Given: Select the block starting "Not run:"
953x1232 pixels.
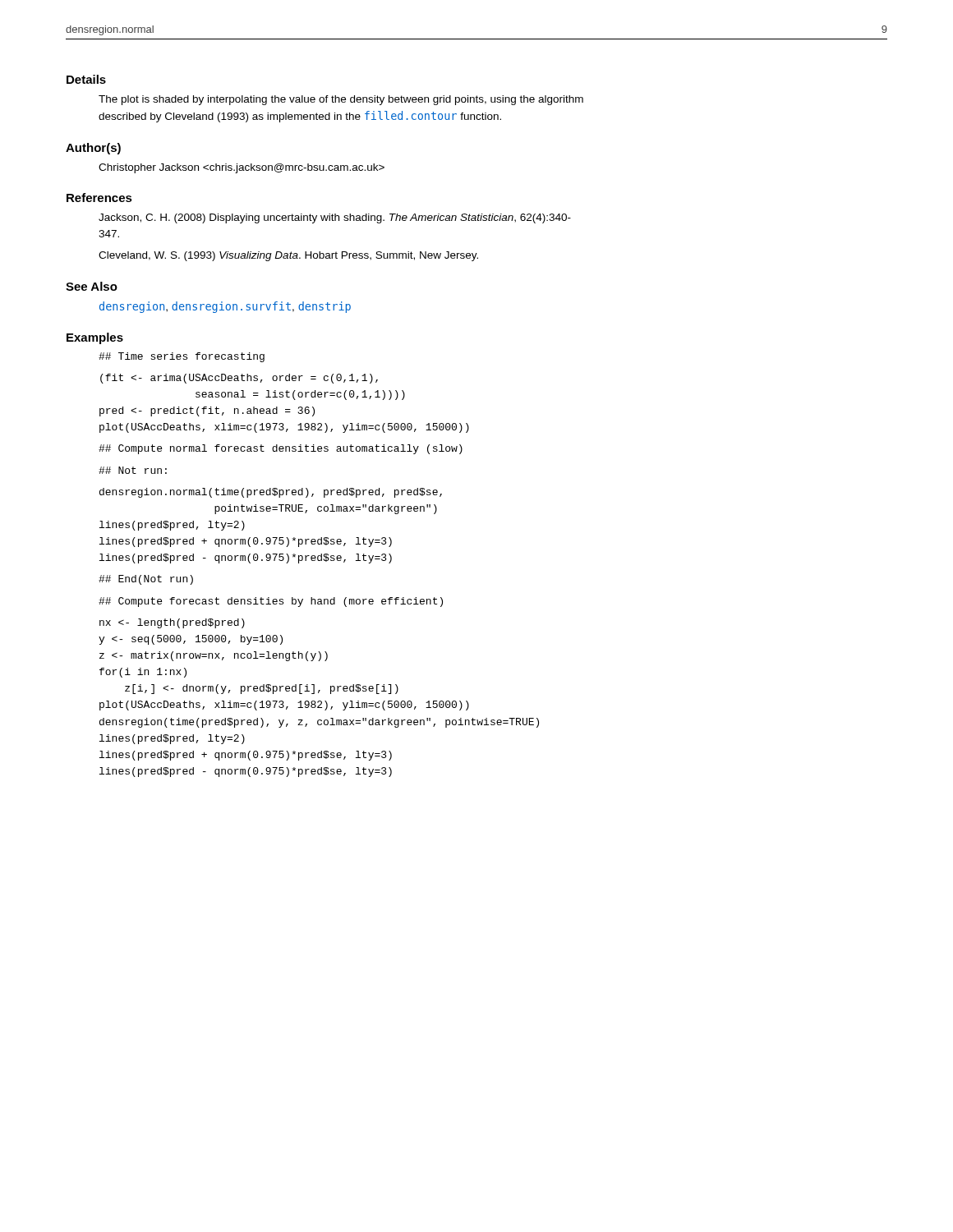Looking at the screenshot, I should coord(134,471).
